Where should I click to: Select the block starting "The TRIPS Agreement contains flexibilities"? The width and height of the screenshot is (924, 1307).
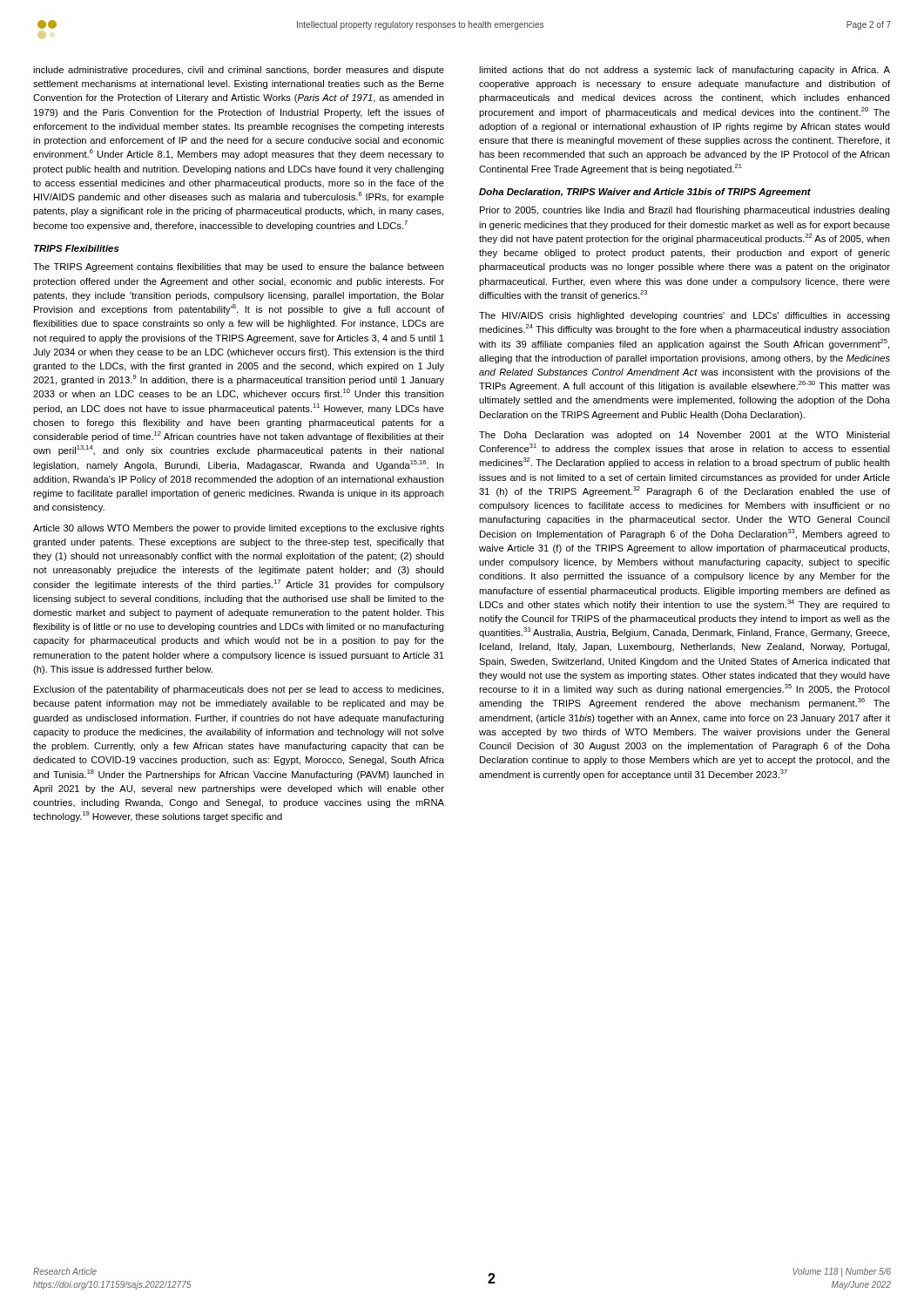(x=239, y=387)
